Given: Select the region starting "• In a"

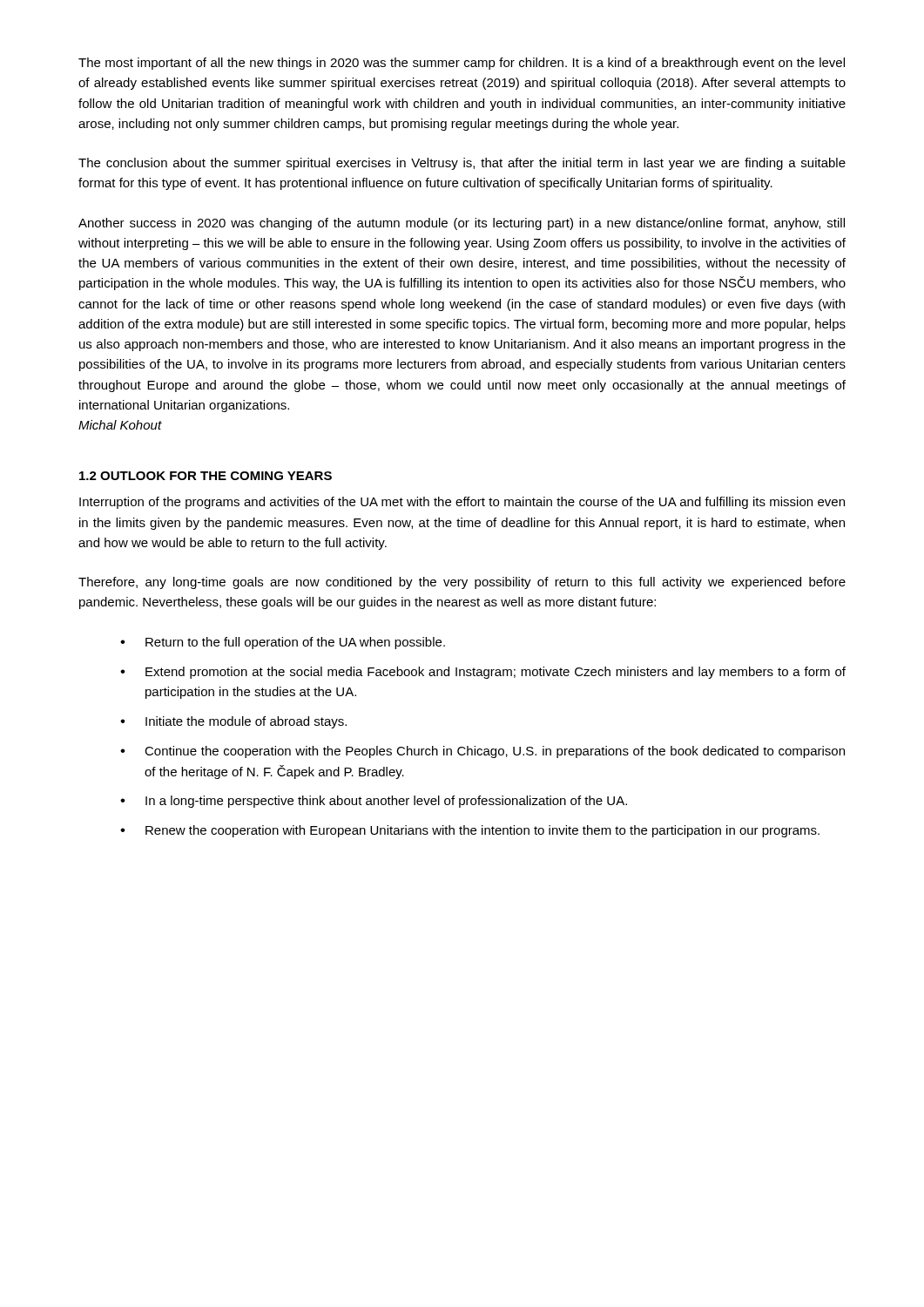Looking at the screenshot, I should click(x=483, y=801).
